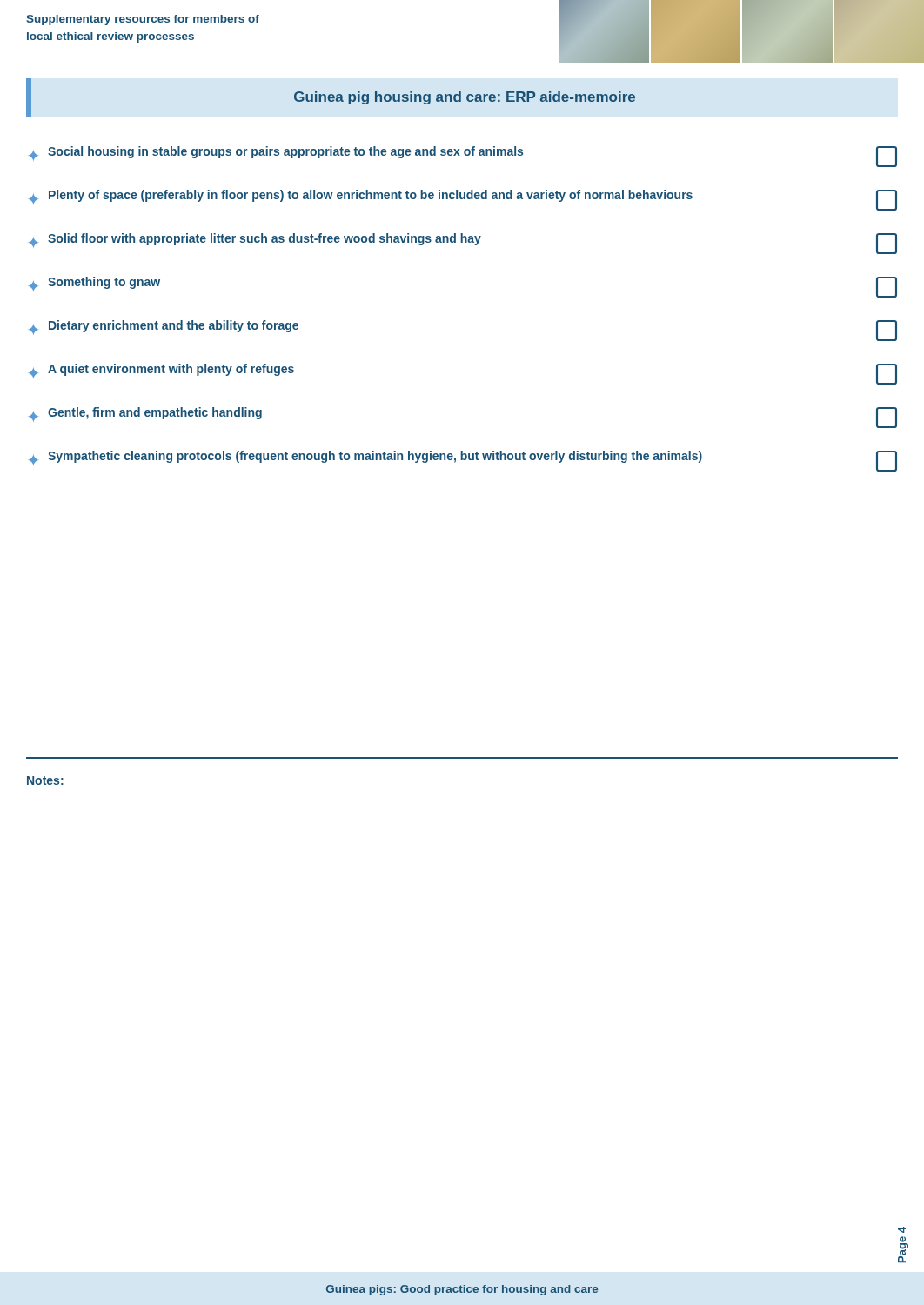
Task: Find the list item that says "✦ Dietary enrichment and the ability to"
Action: [x=156, y=329]
